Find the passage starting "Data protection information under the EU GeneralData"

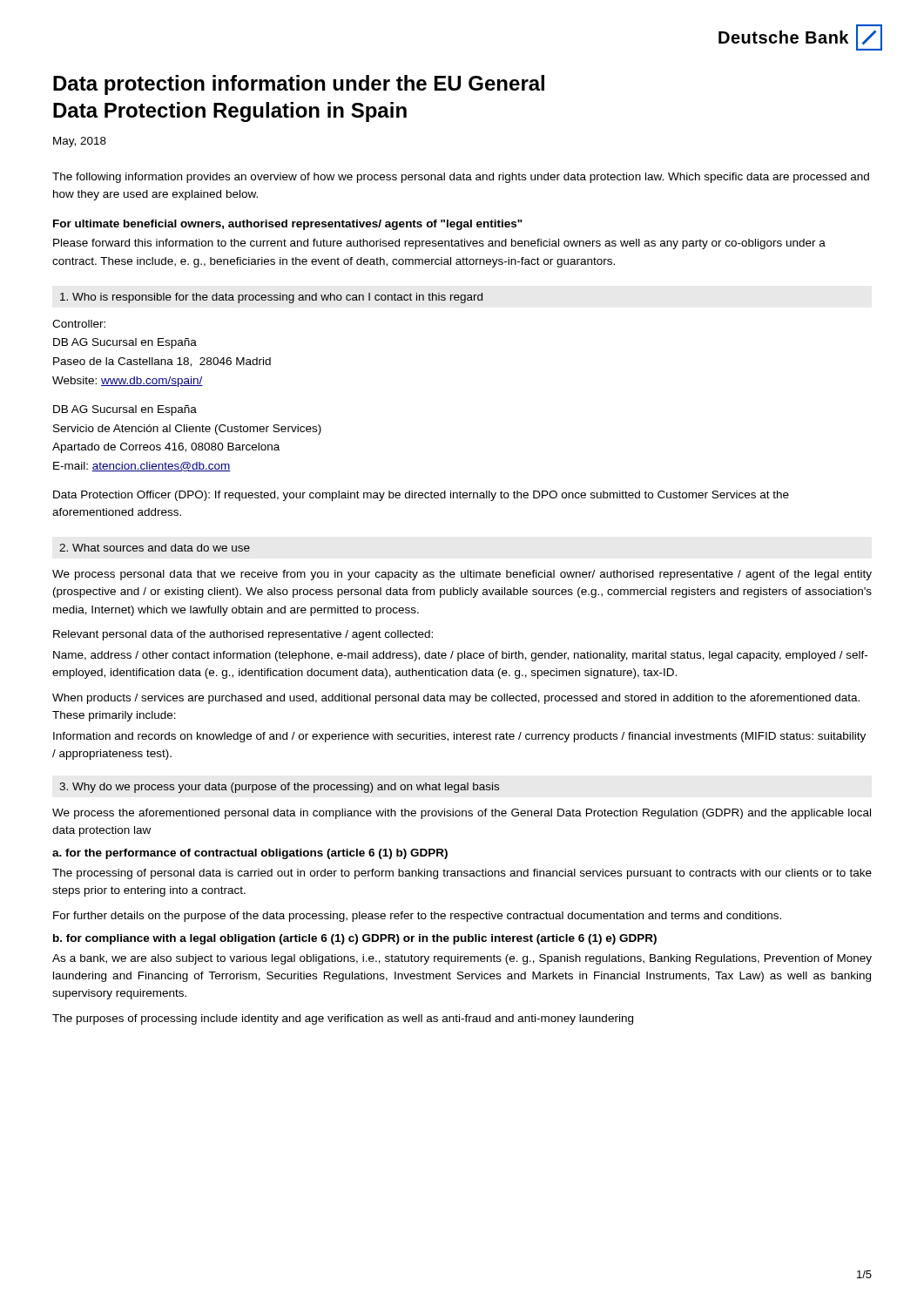[462, 97]
